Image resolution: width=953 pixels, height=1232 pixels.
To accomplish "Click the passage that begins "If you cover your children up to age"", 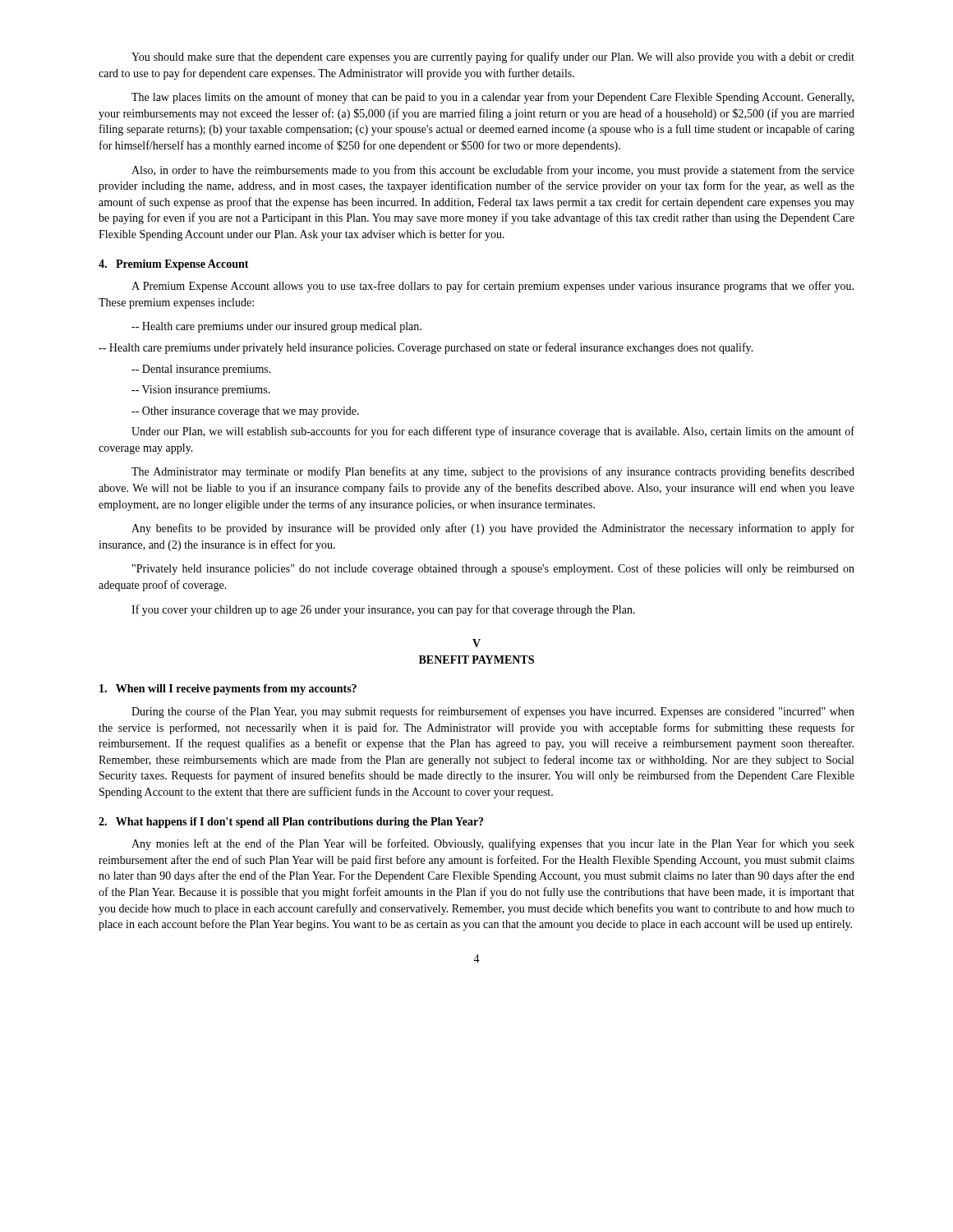I will [493, 610].
